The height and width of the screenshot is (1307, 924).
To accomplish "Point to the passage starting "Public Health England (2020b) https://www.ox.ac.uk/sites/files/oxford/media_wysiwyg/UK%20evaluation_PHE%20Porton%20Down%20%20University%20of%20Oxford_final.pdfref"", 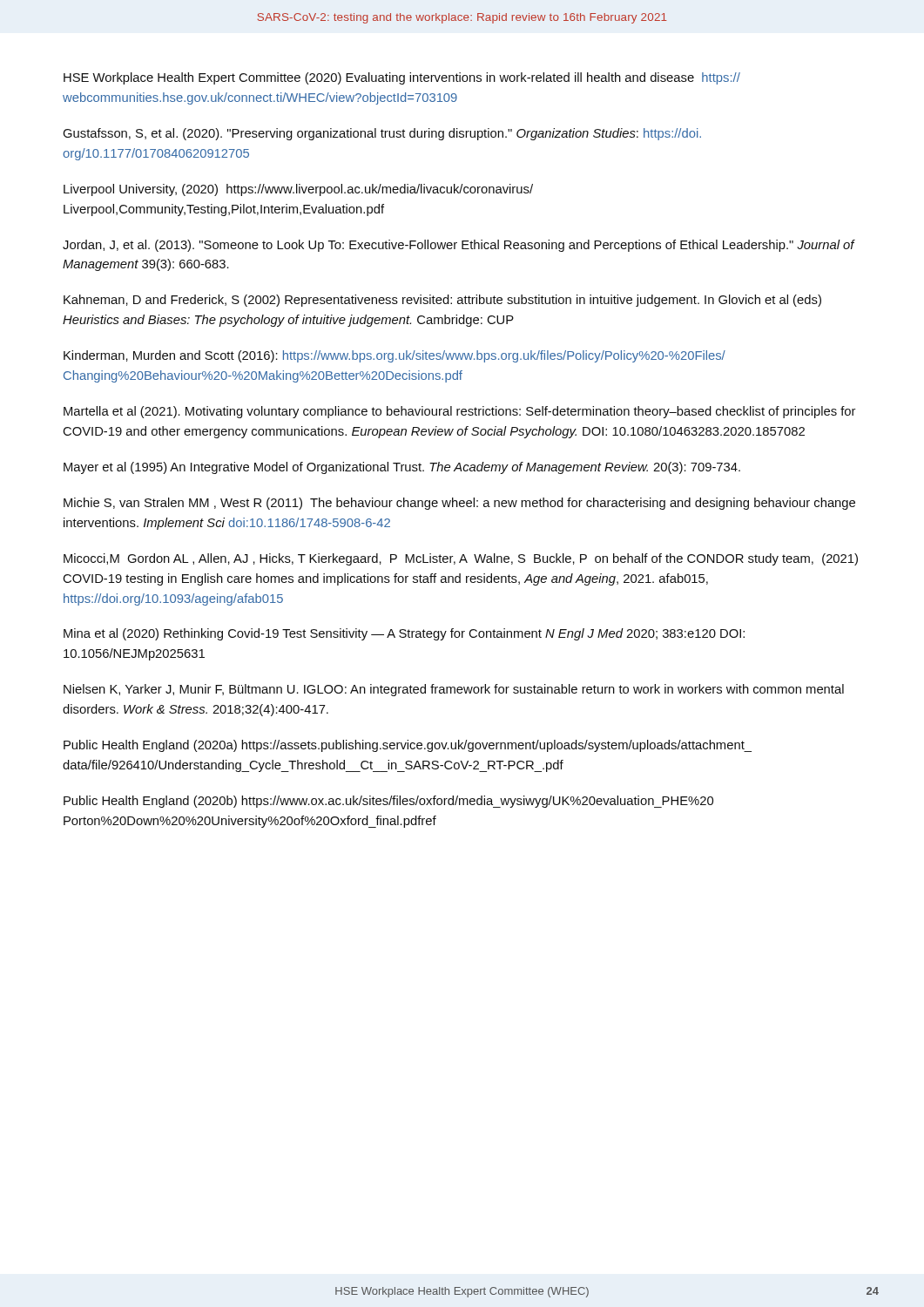I will [388, 811].
